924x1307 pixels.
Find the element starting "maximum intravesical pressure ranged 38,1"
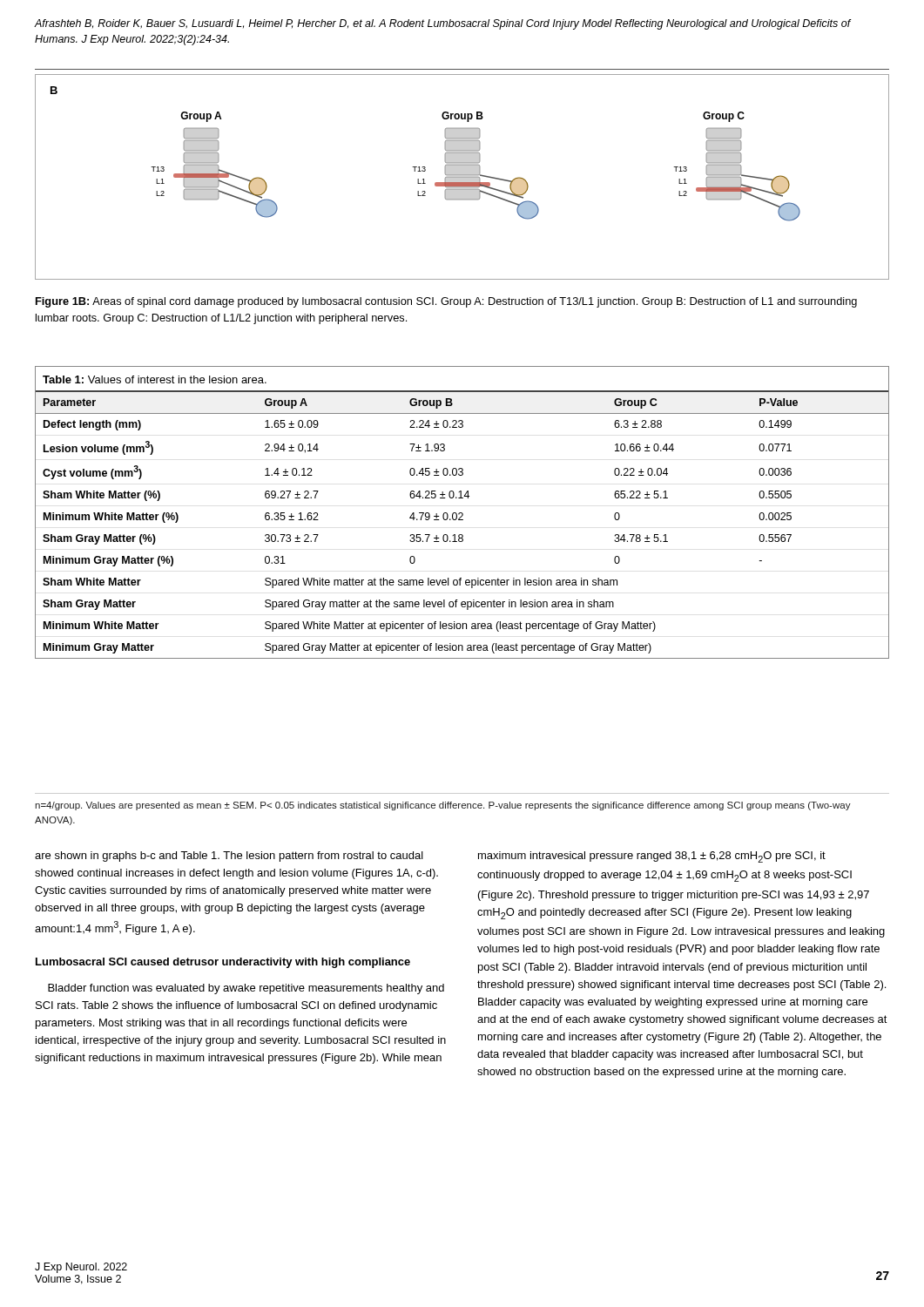pos(682,963)
